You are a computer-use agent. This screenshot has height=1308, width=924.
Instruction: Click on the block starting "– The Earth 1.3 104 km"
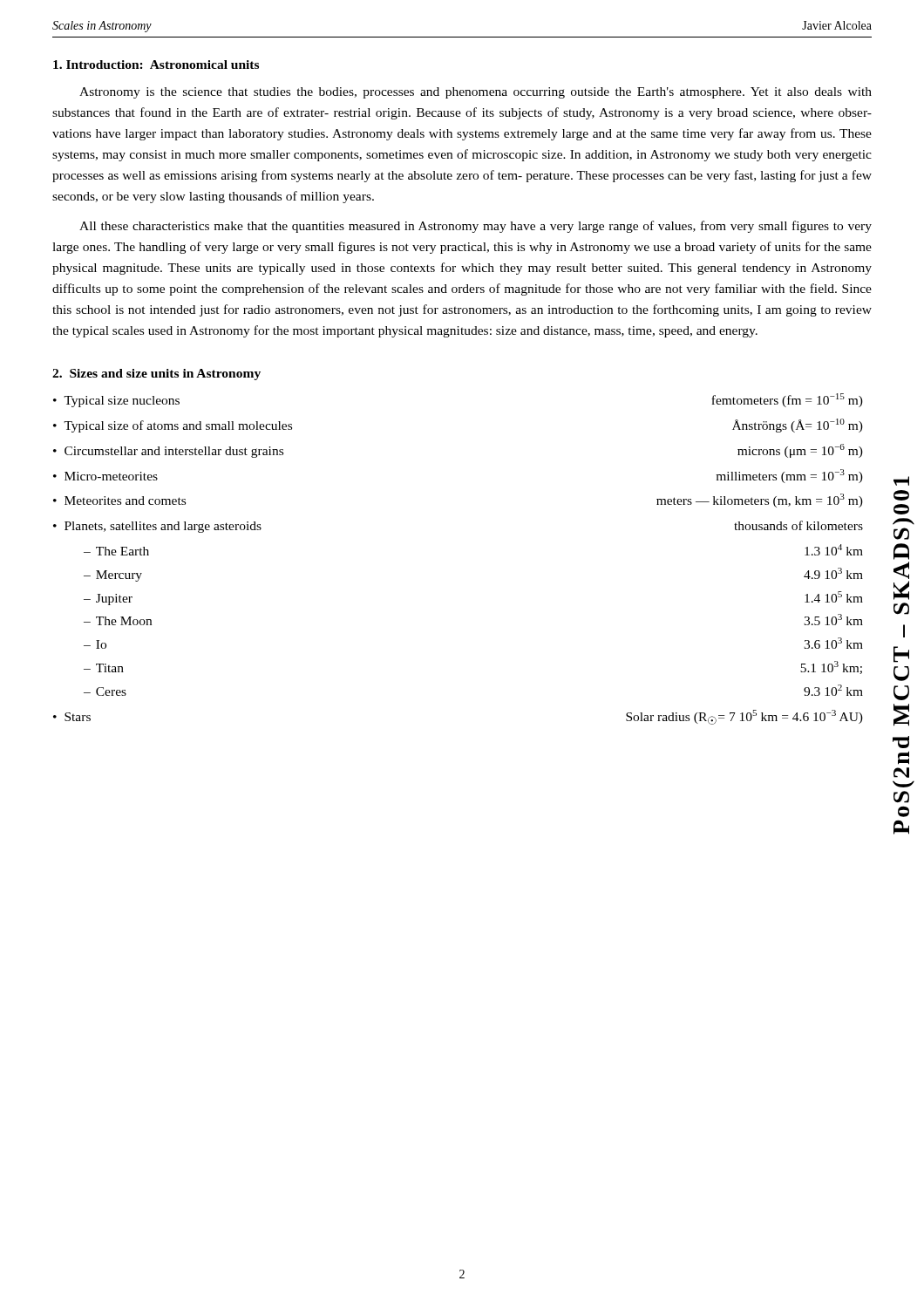(109, 550)
